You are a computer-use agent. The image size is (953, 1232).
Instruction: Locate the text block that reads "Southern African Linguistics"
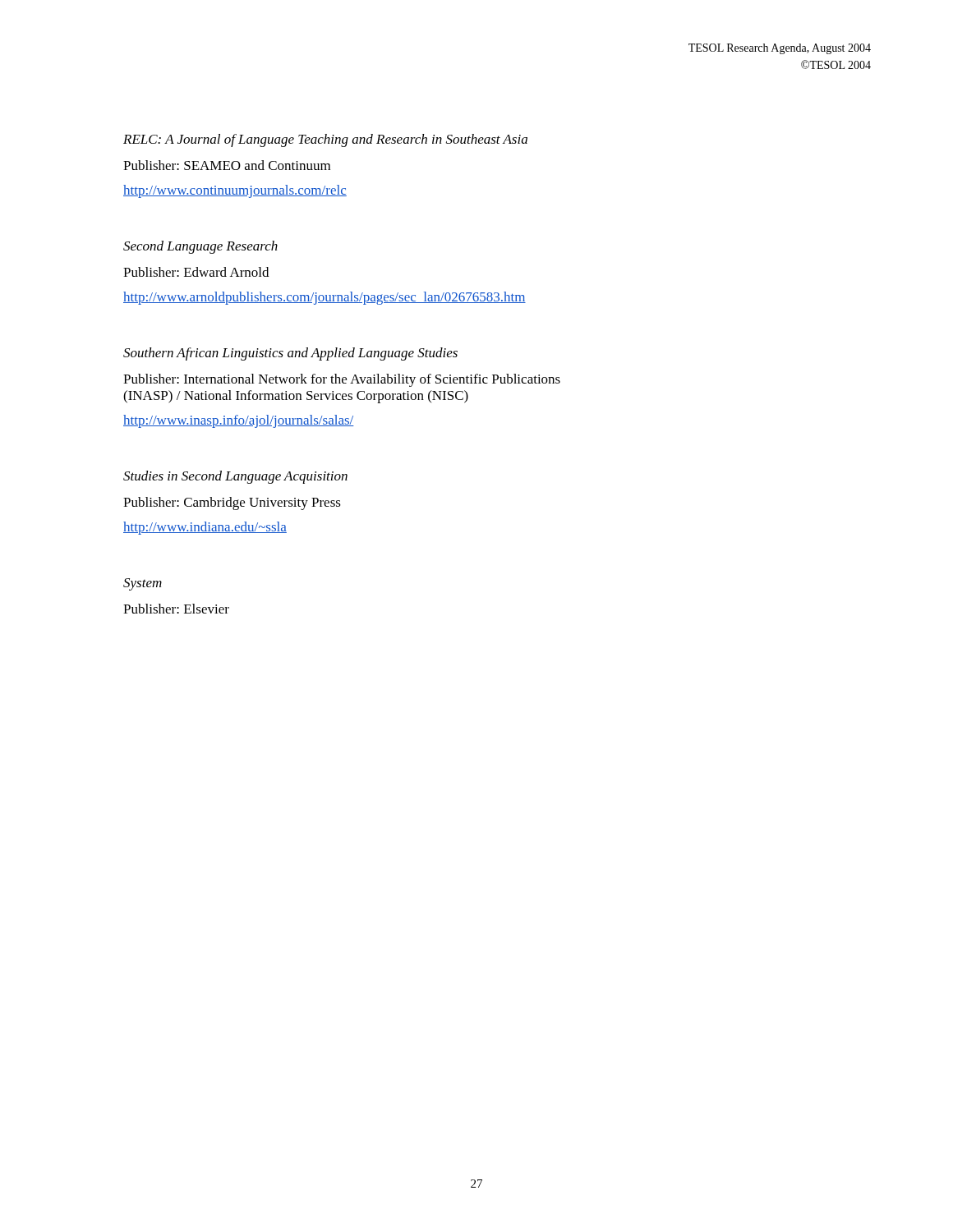pyautogui.click(x=476, y=387)
